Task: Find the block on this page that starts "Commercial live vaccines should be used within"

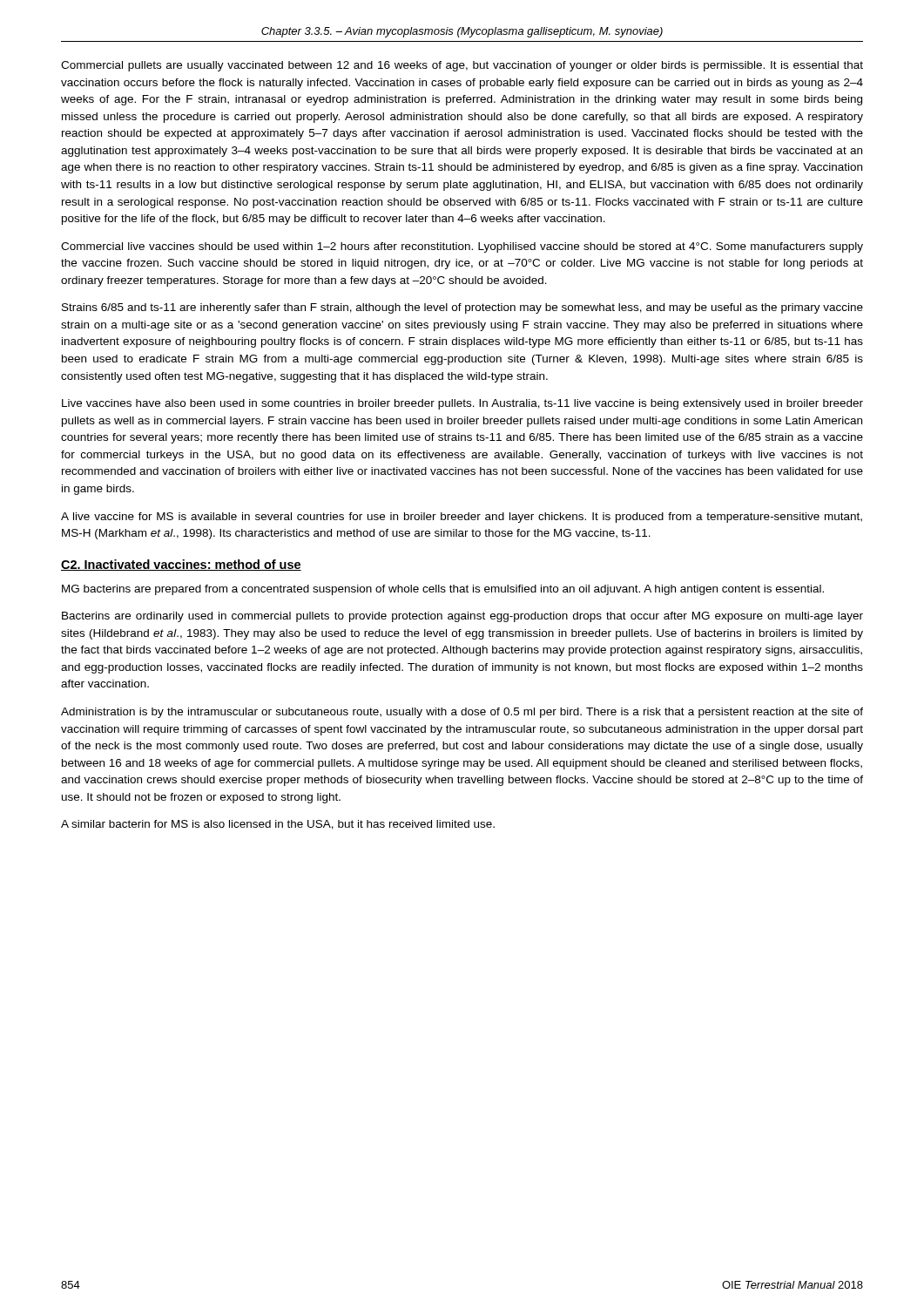Action: 462,263
